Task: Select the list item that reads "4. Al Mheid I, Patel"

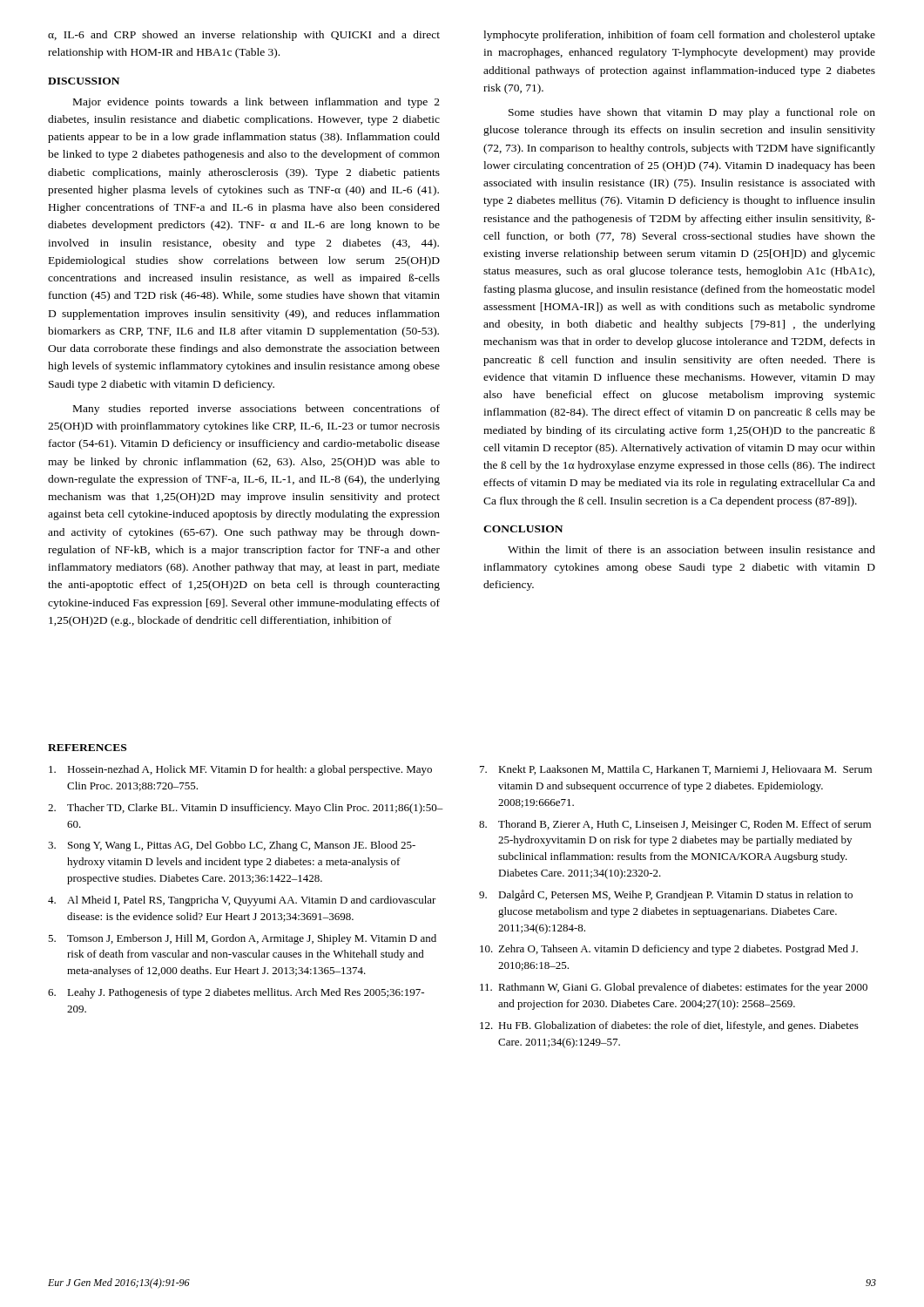Action: tap(246, 909)
